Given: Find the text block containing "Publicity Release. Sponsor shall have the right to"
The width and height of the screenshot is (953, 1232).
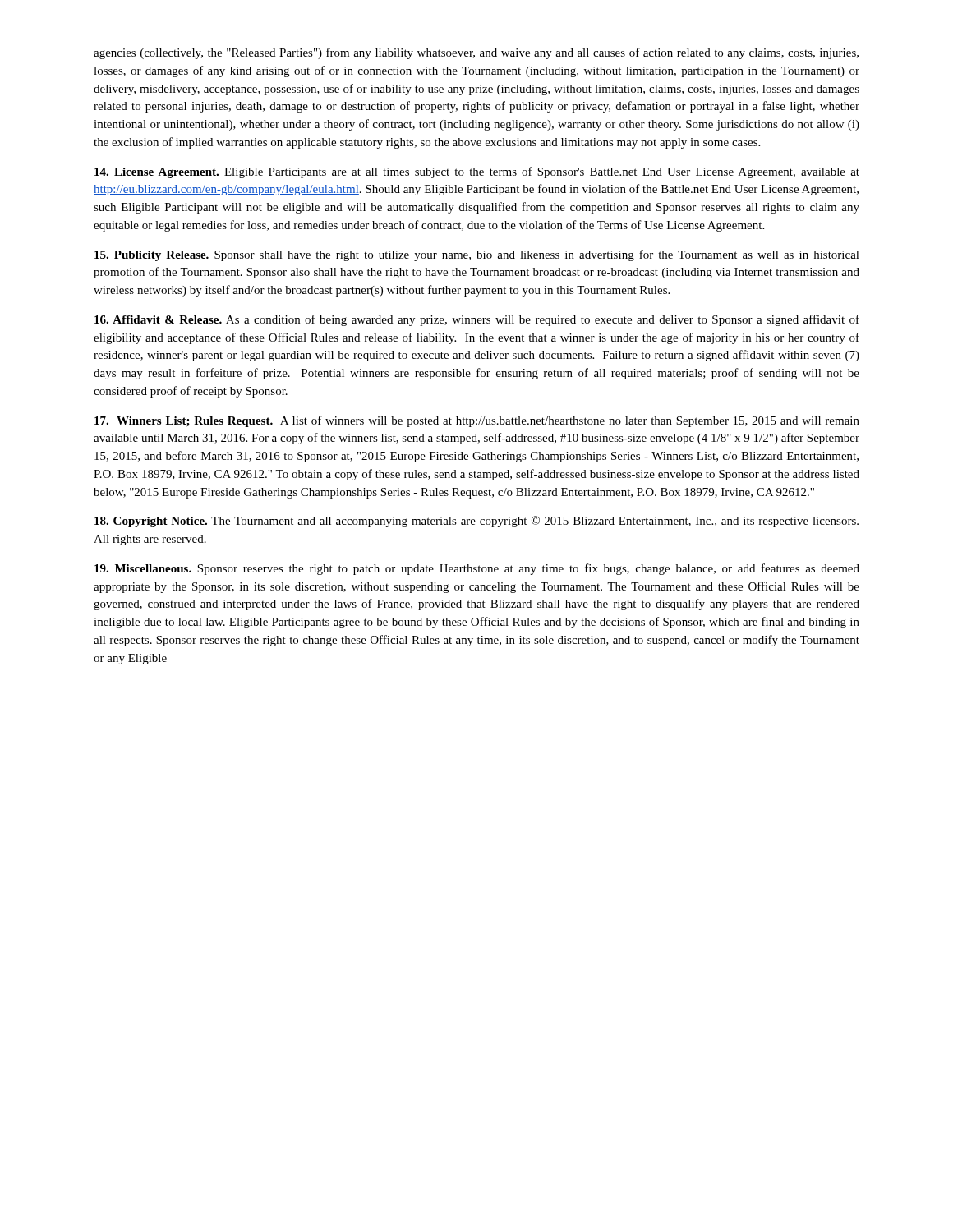Looking at the screenshot, I should 476,272.
